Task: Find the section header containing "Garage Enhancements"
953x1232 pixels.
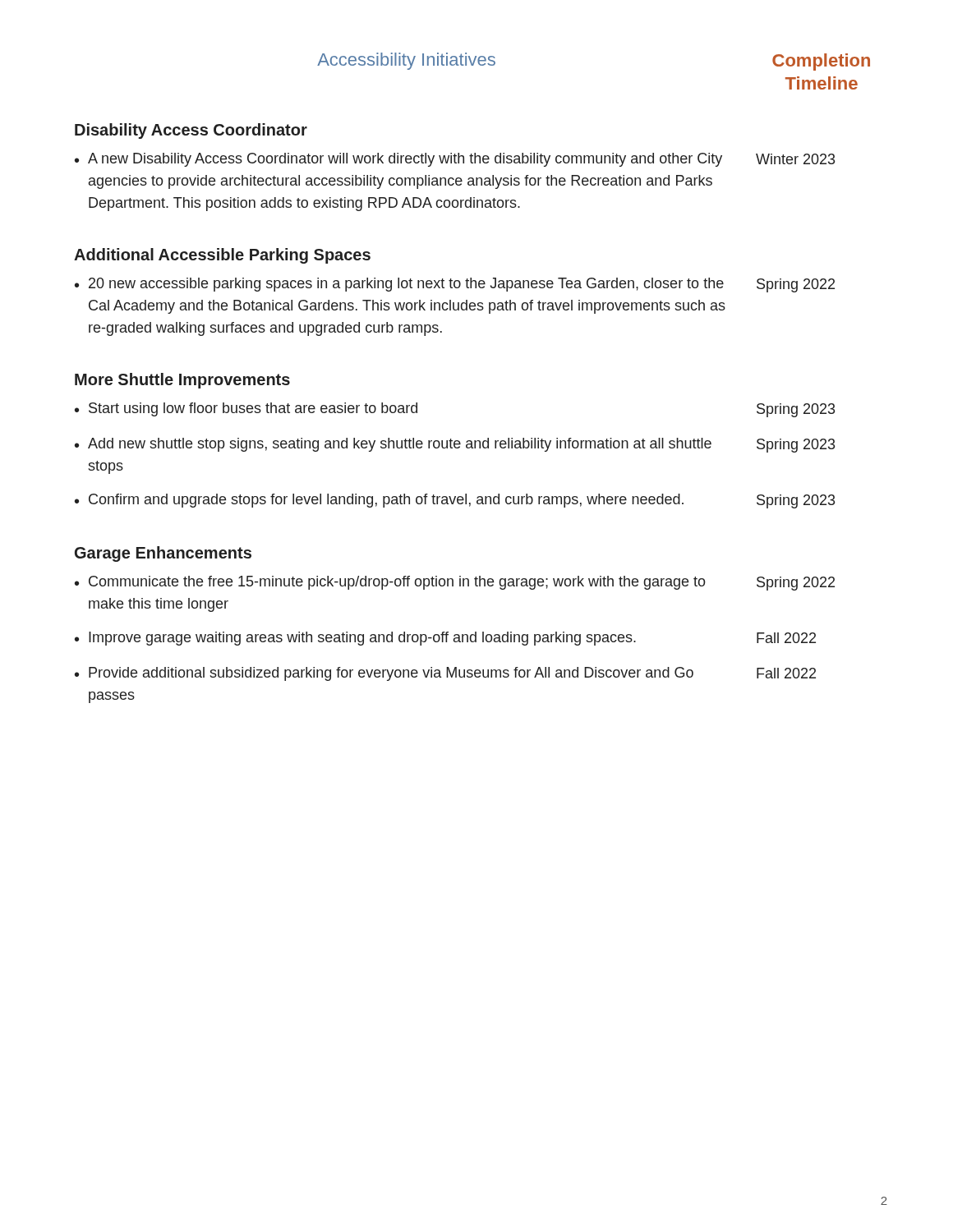Action: (163, 553)
